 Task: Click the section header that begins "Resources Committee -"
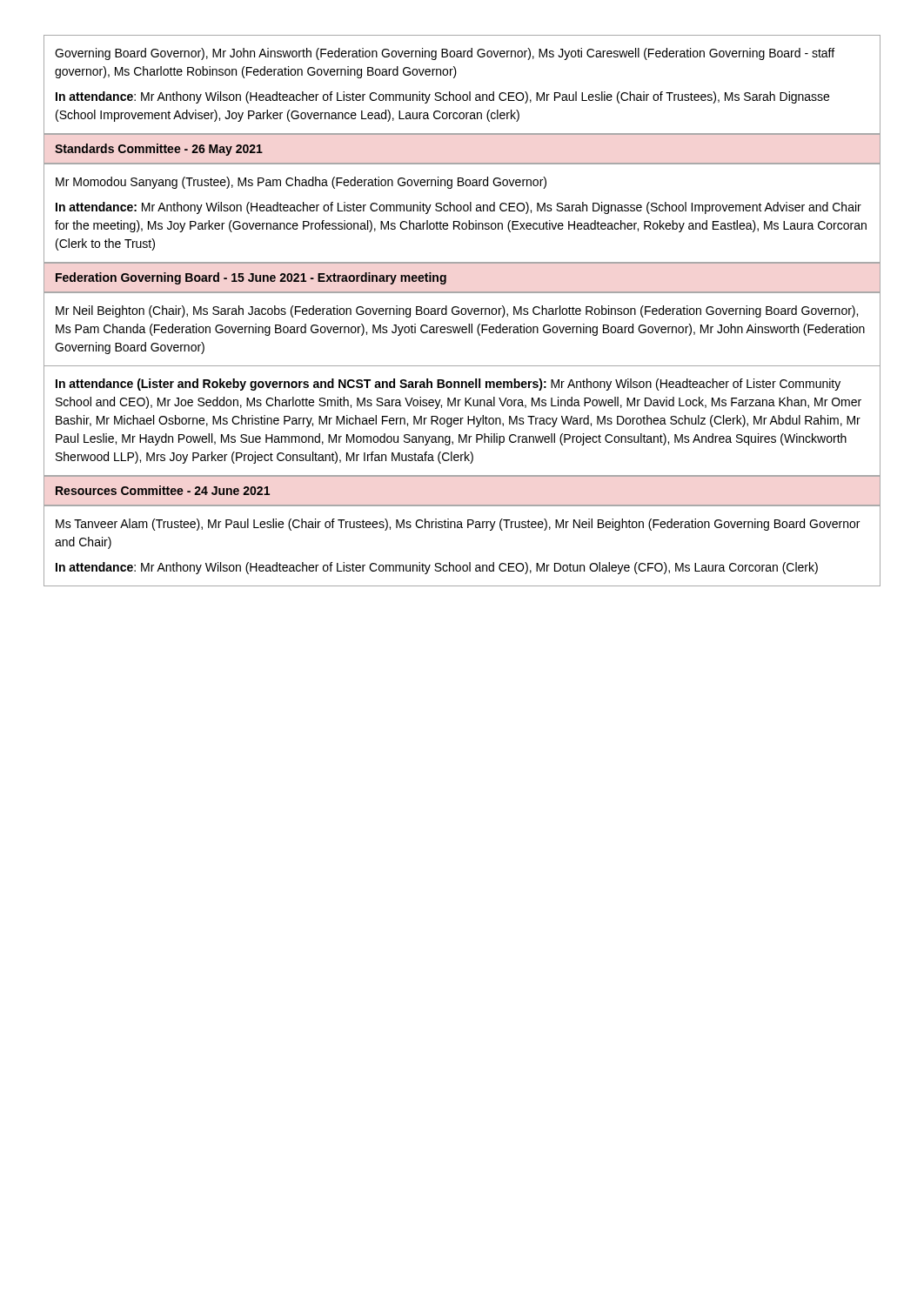pyautogui.click(x=162, y=491)
